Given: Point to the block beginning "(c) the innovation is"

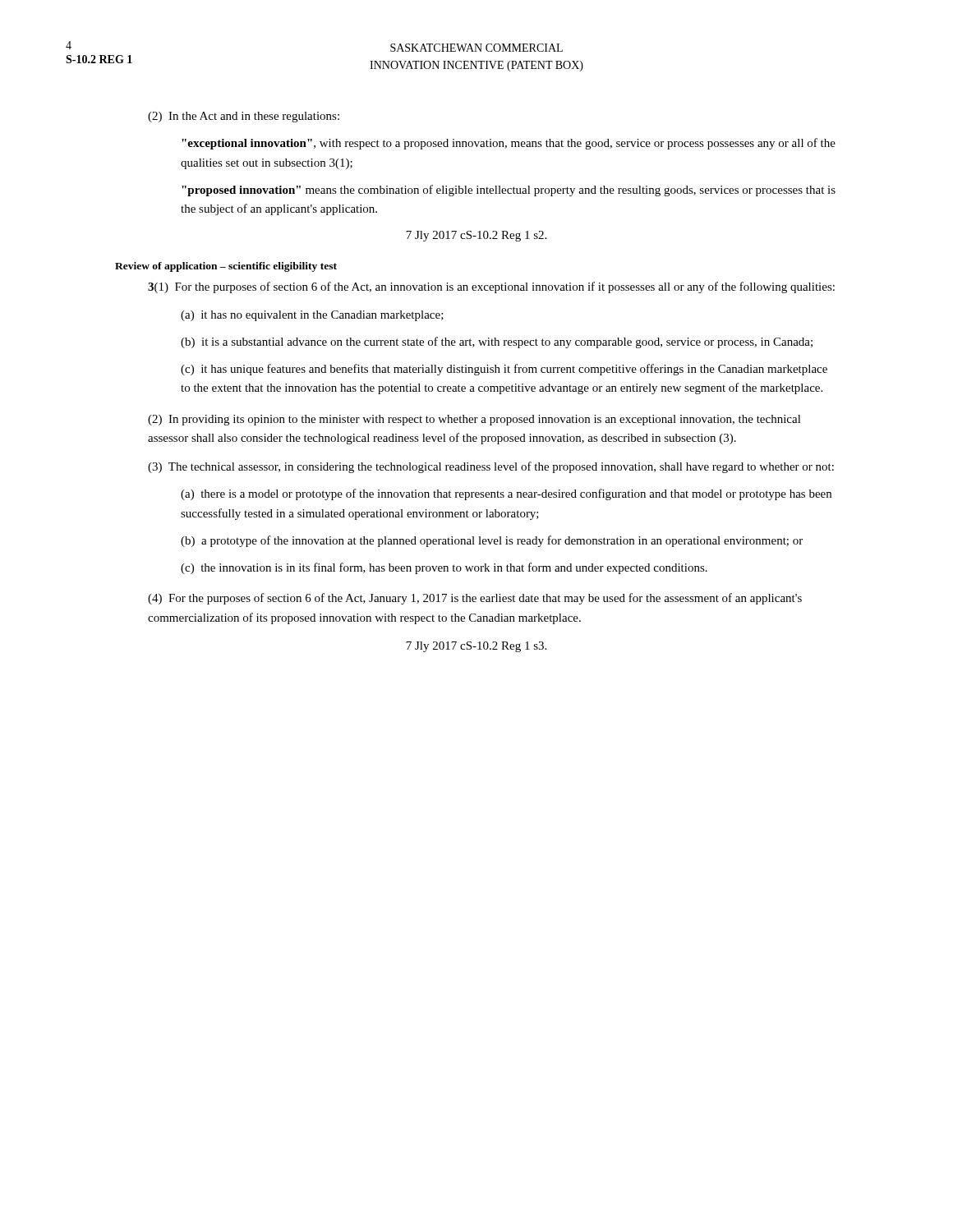Looking at the screenshot, I should 444,568.
